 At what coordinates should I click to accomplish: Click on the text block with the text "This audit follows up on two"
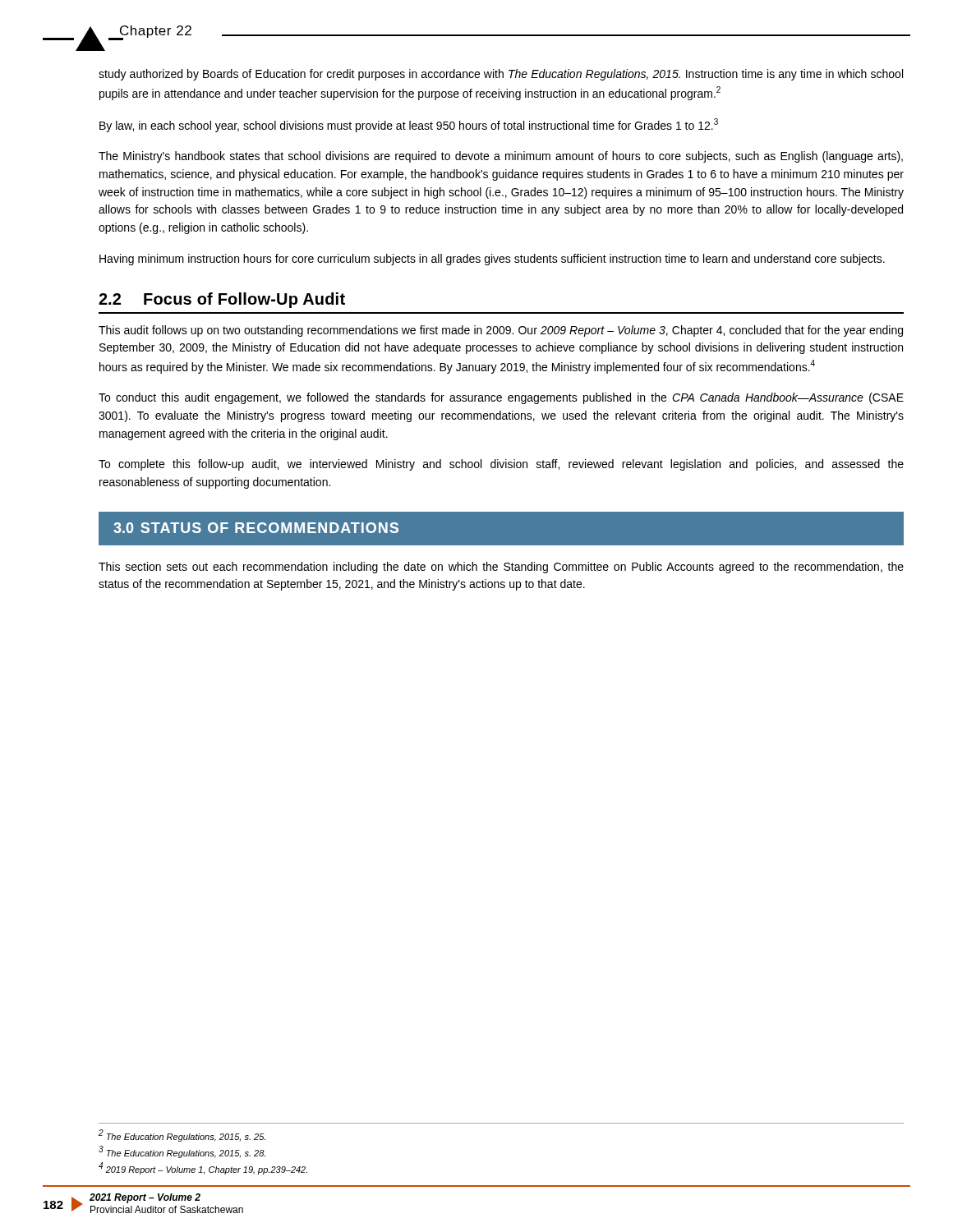pyautogui.click(x=501, y=348)
